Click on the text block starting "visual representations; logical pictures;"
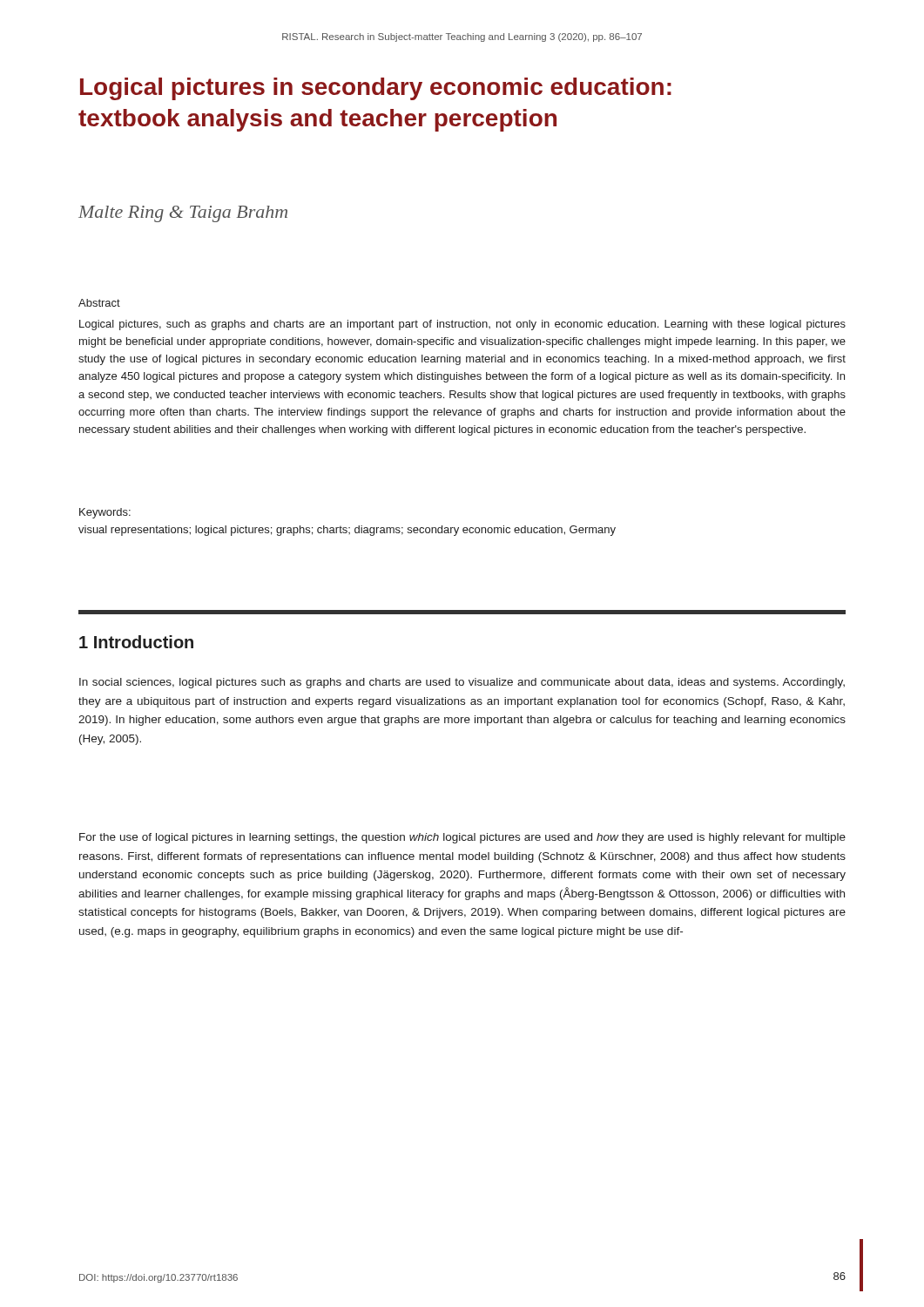 347,529
